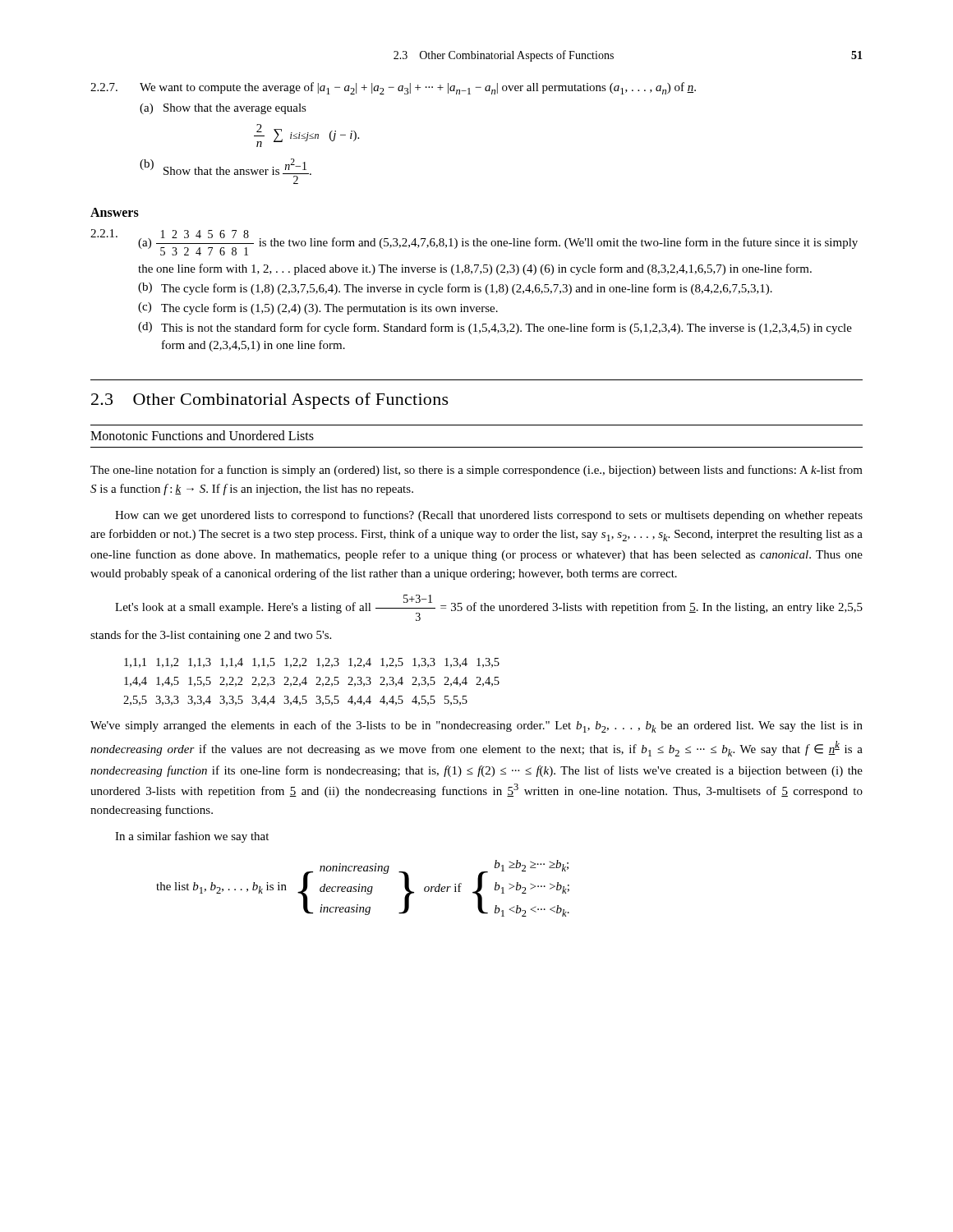Find the table that mentions "2,3,4"

pyautogui.click(x=476, y=681)
